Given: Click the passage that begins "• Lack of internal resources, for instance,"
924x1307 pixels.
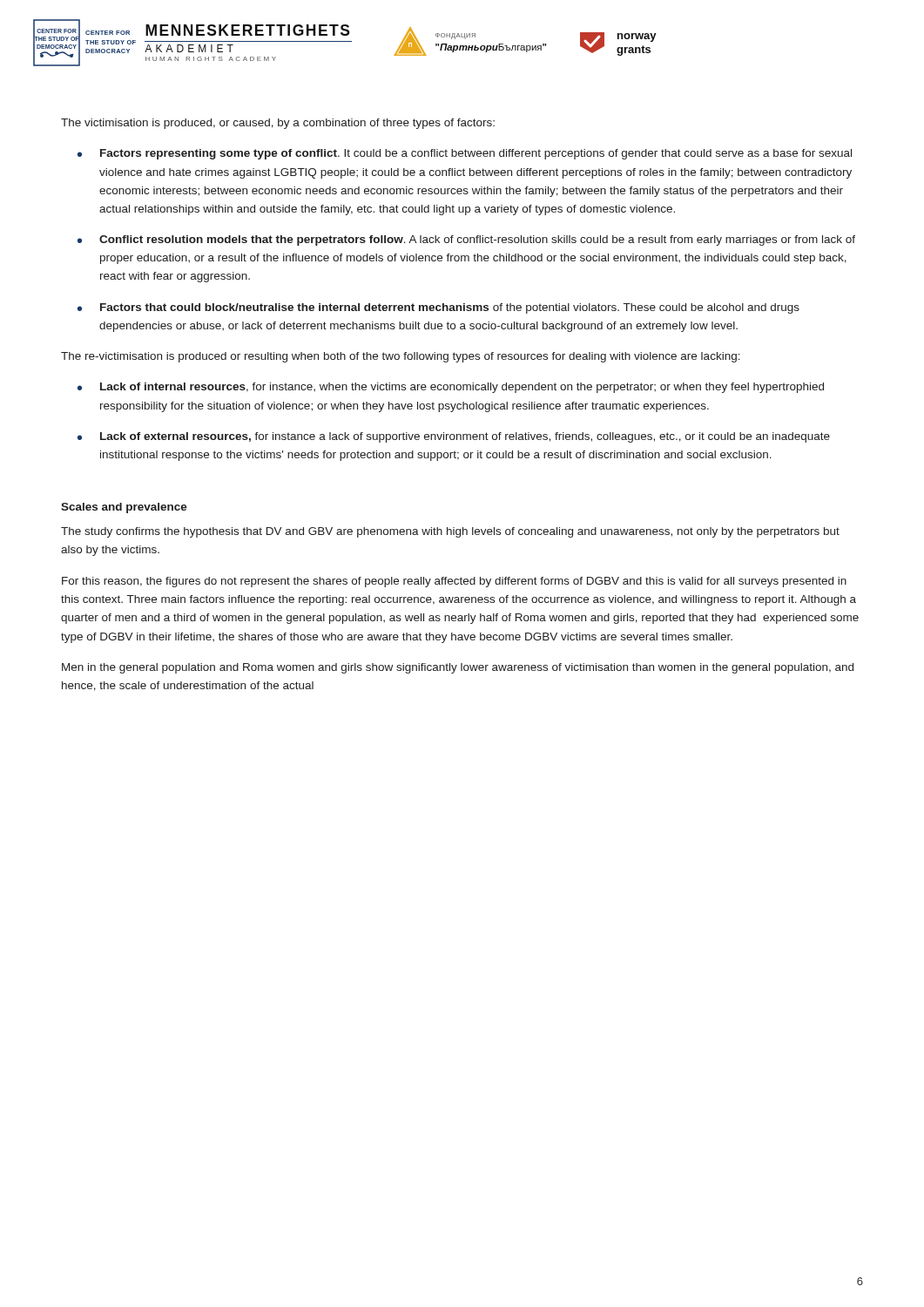Looking at the screenshot, I should 470,396.
